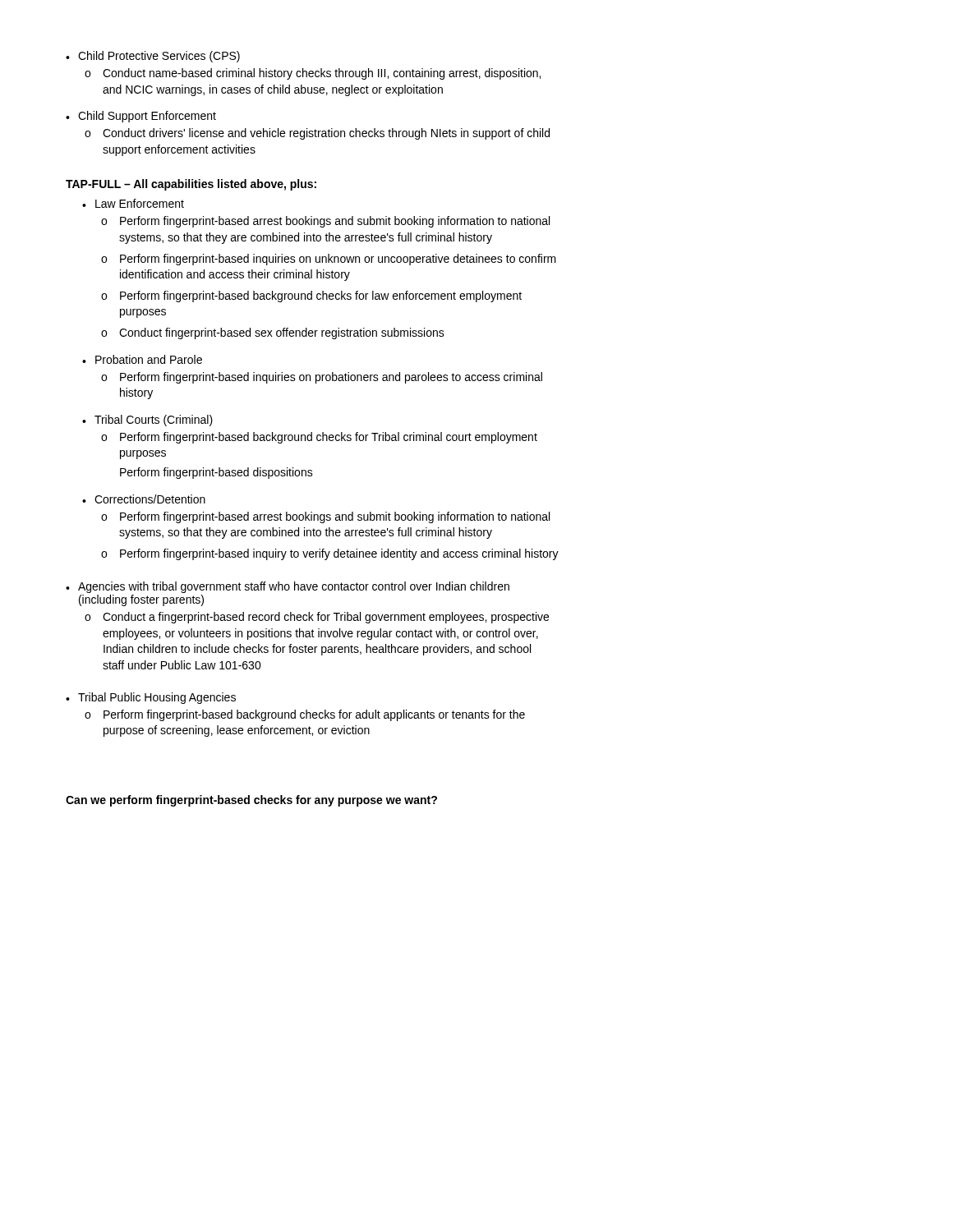Viewport: 953px width, 1232px height.
Task: Where is the passage that starts "• Corrections/Detention Perform fingerprint-based arrest bookings"?
Action: click(x=320, y=530)
